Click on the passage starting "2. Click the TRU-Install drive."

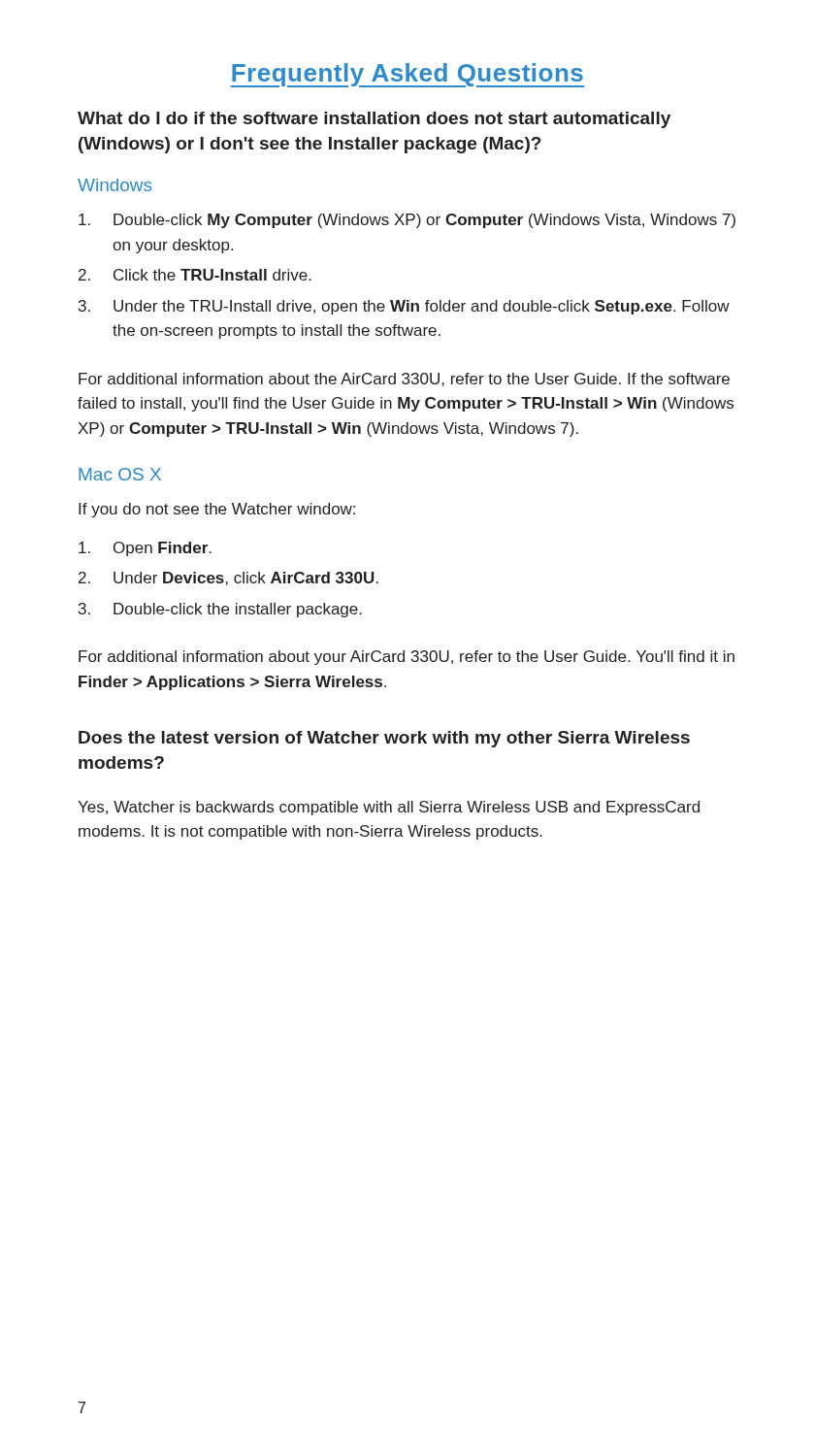pyautogui.click(x=195, y=275)
